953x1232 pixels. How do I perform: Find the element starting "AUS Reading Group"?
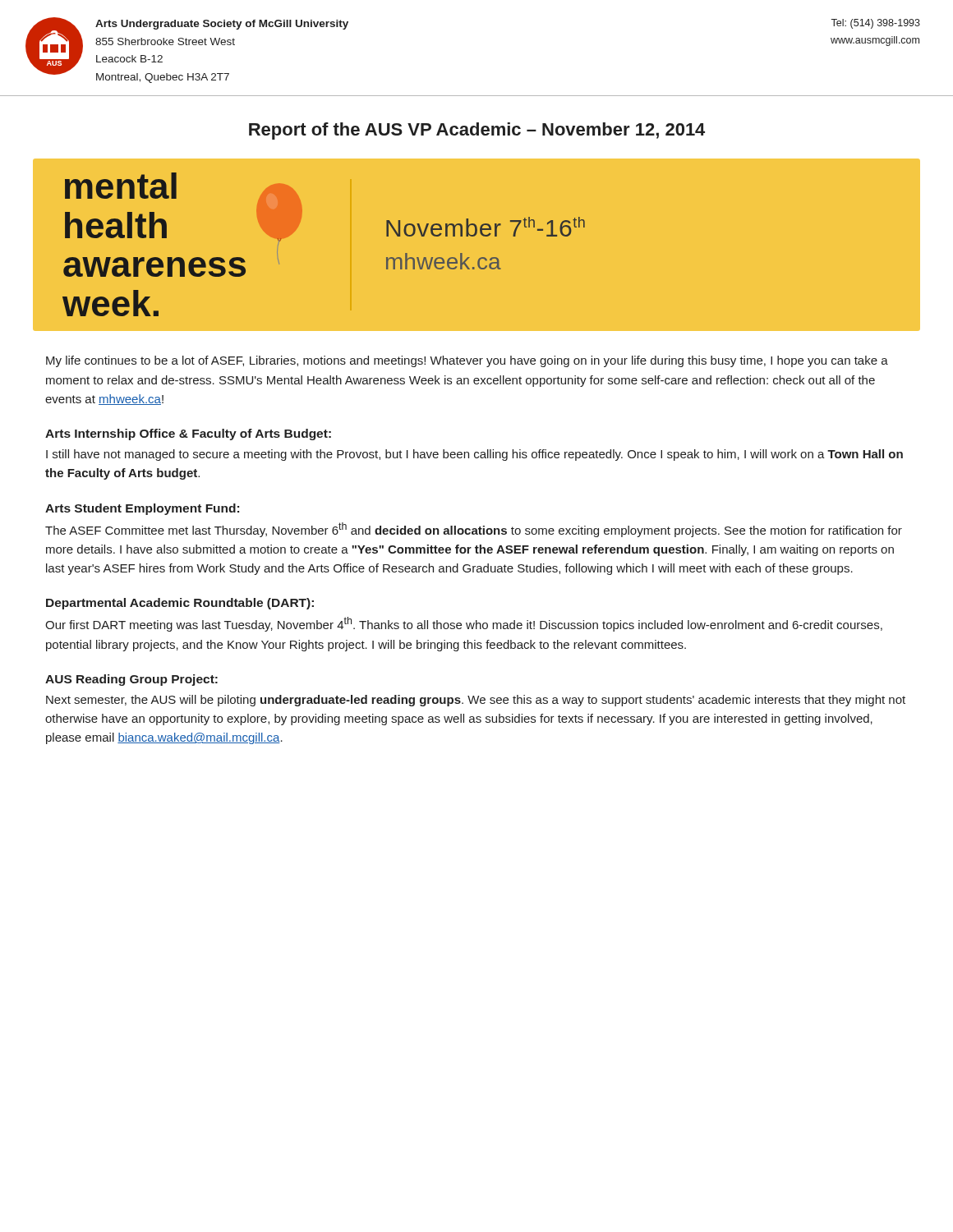[132, 679]
